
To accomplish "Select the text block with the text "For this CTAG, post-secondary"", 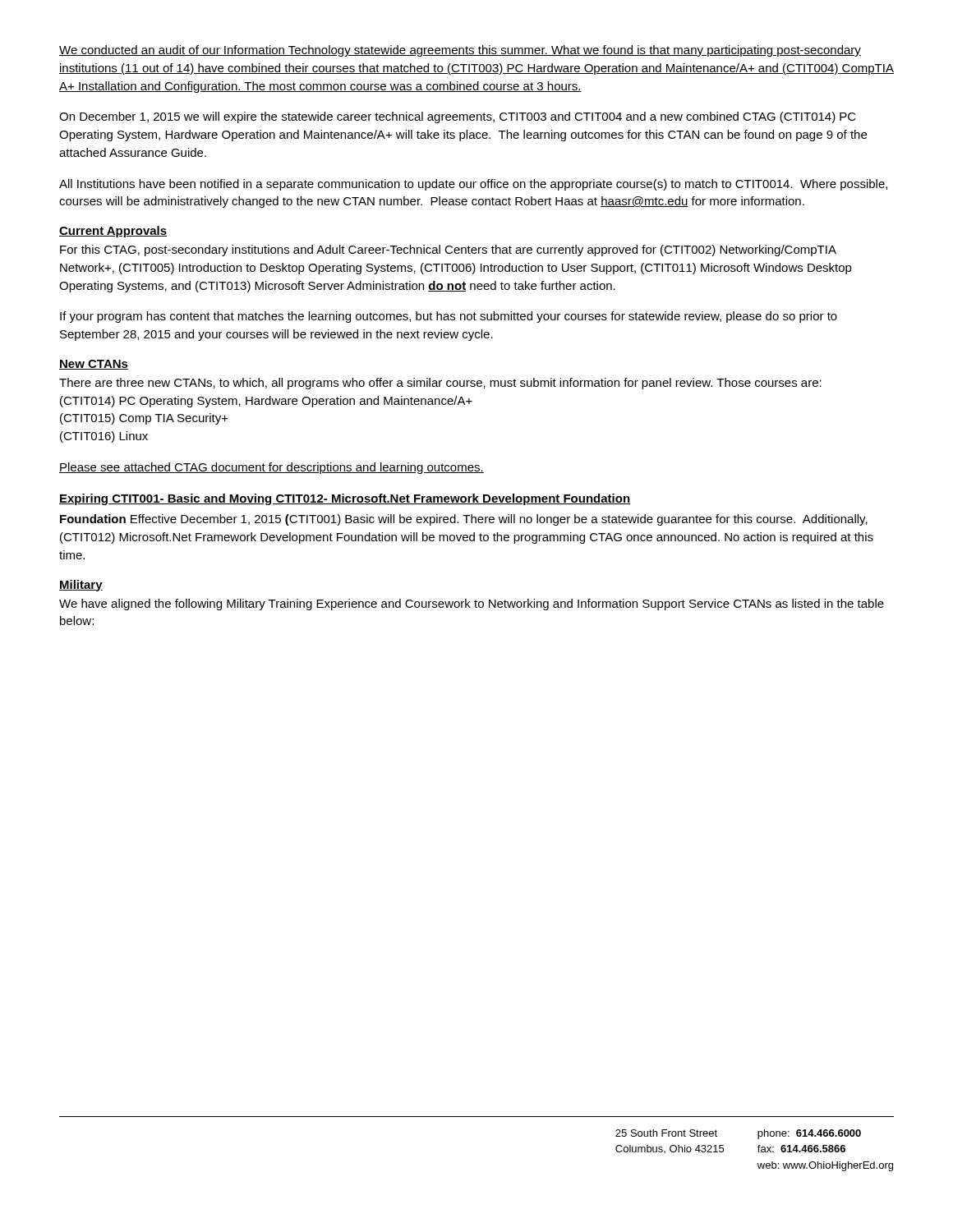I will click(456, 267).
